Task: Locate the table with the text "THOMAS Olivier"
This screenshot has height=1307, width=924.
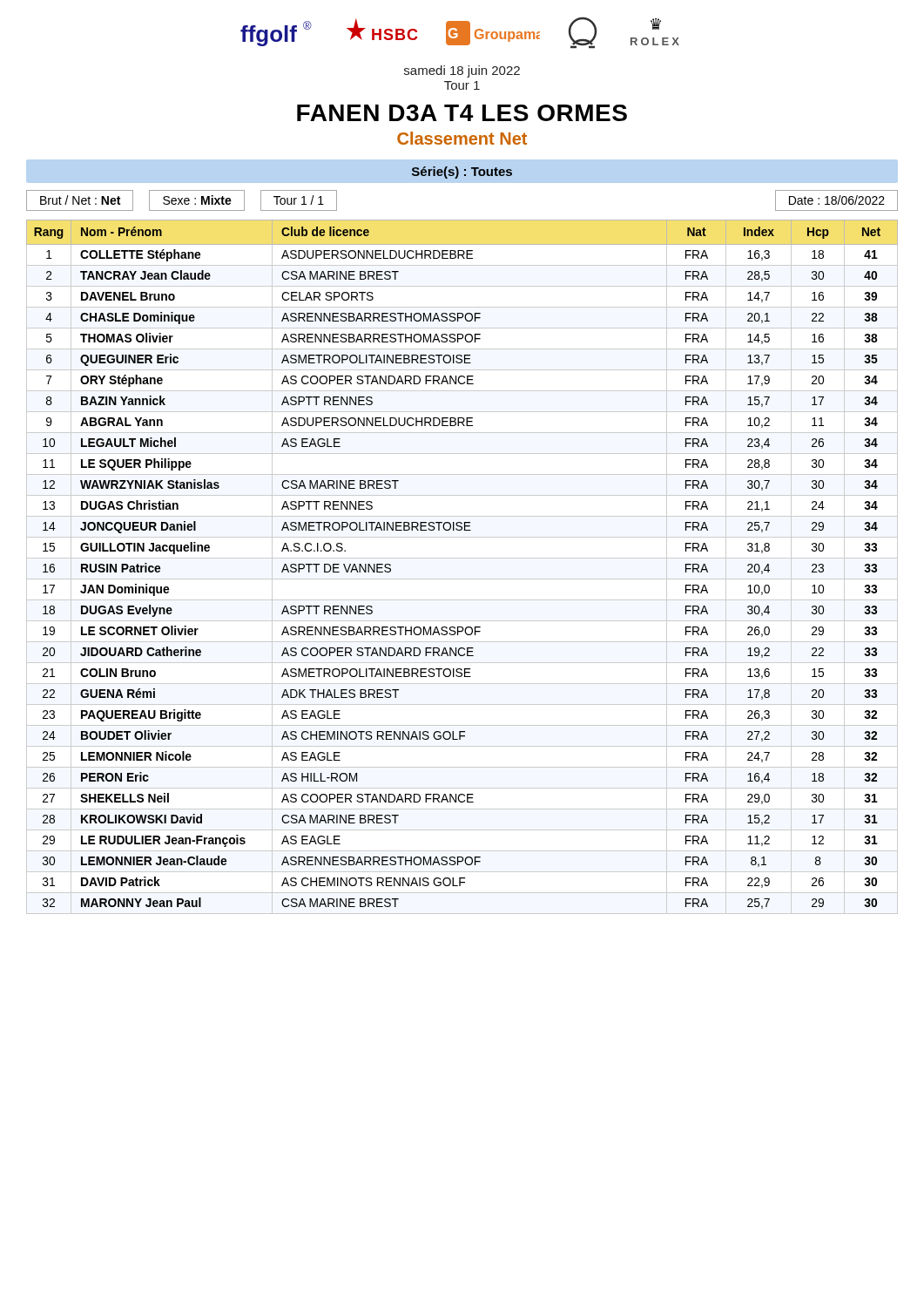Action: coord(462,567)
